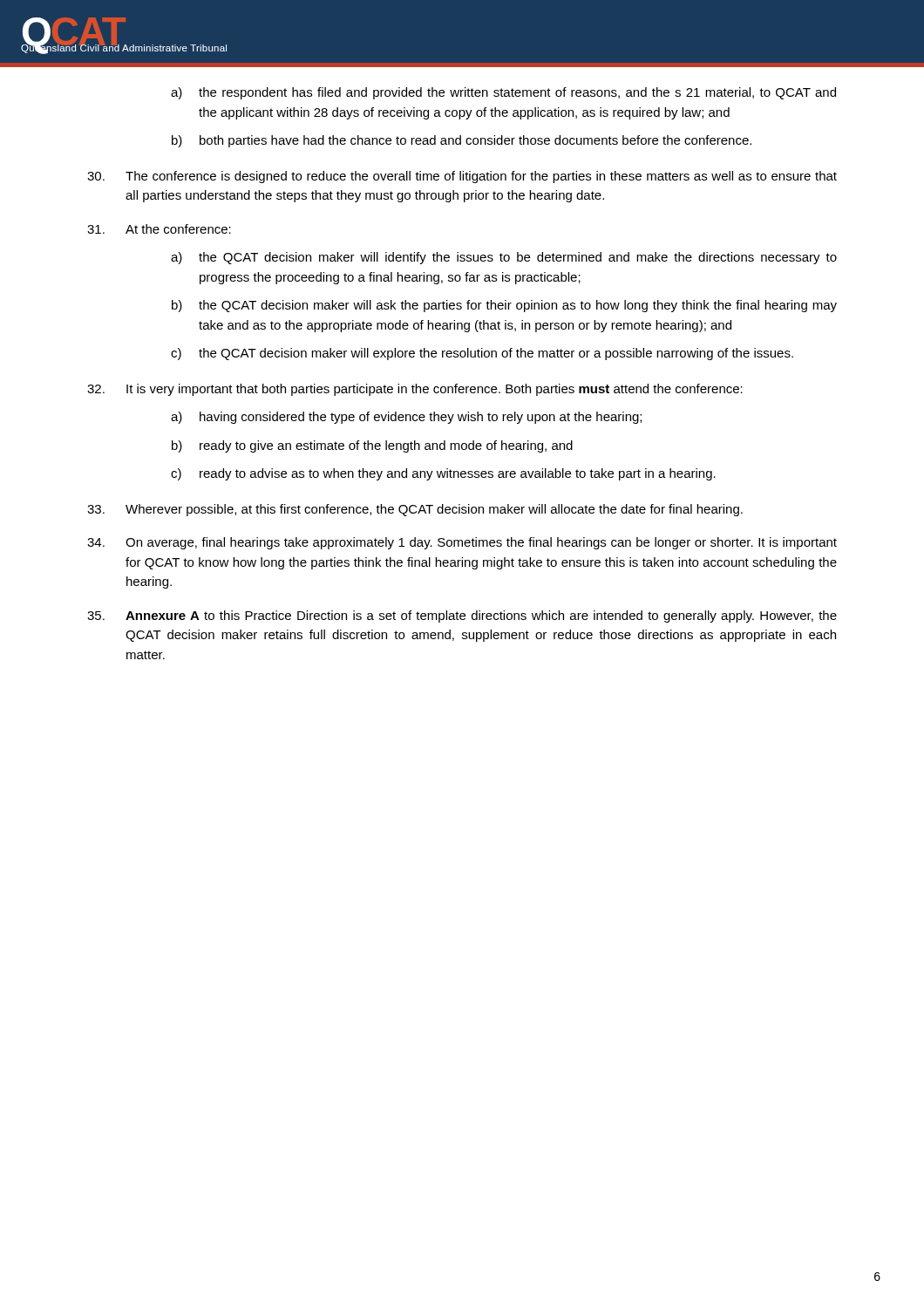Image resolution: width=924 pixels, height=1308 pixels.
Task: Find "31. At the conference:" on this page
Action: [159, 229]
